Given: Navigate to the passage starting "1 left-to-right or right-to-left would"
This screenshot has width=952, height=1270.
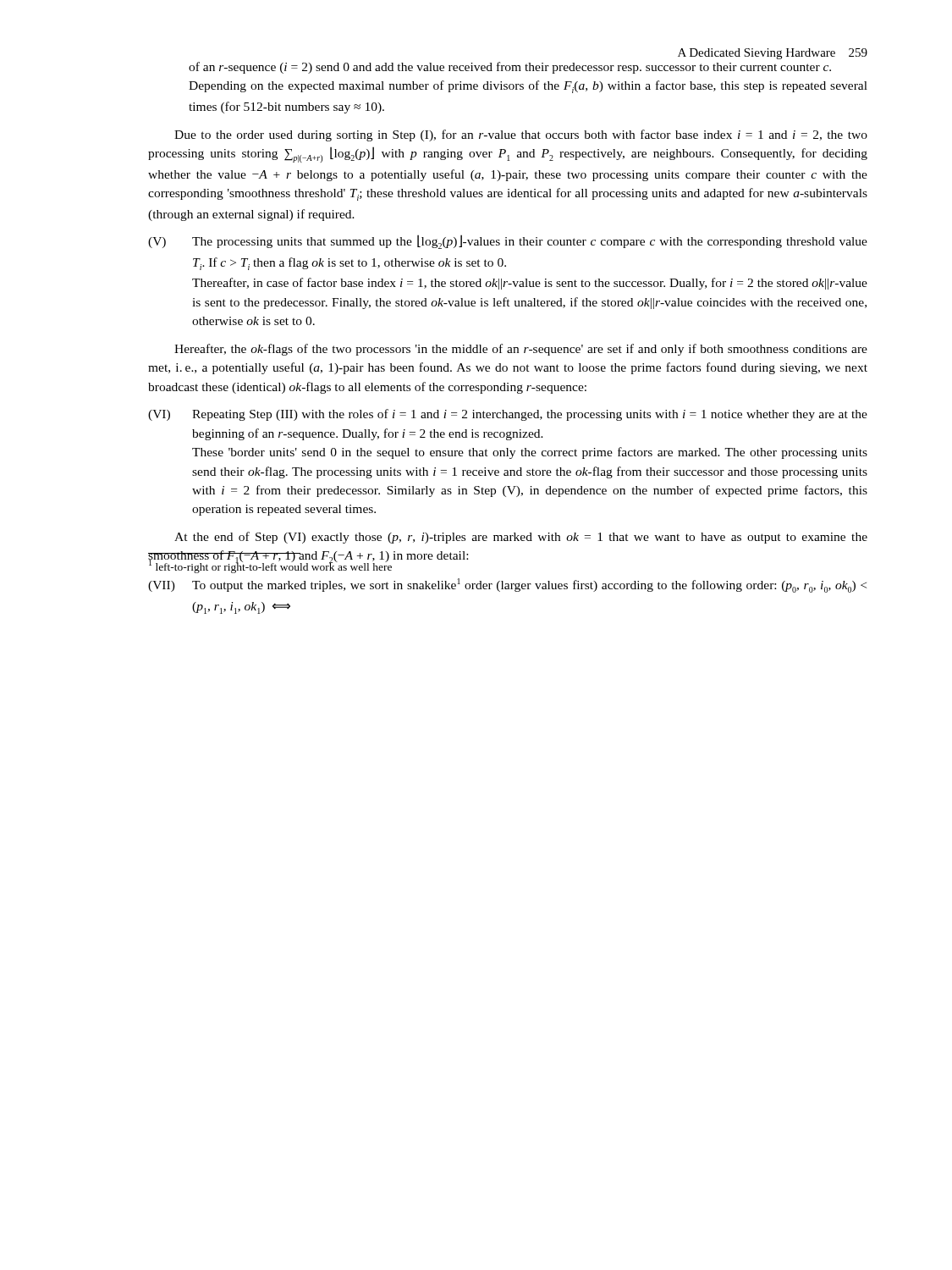Looking at the screenshot, I should point(270,566).
